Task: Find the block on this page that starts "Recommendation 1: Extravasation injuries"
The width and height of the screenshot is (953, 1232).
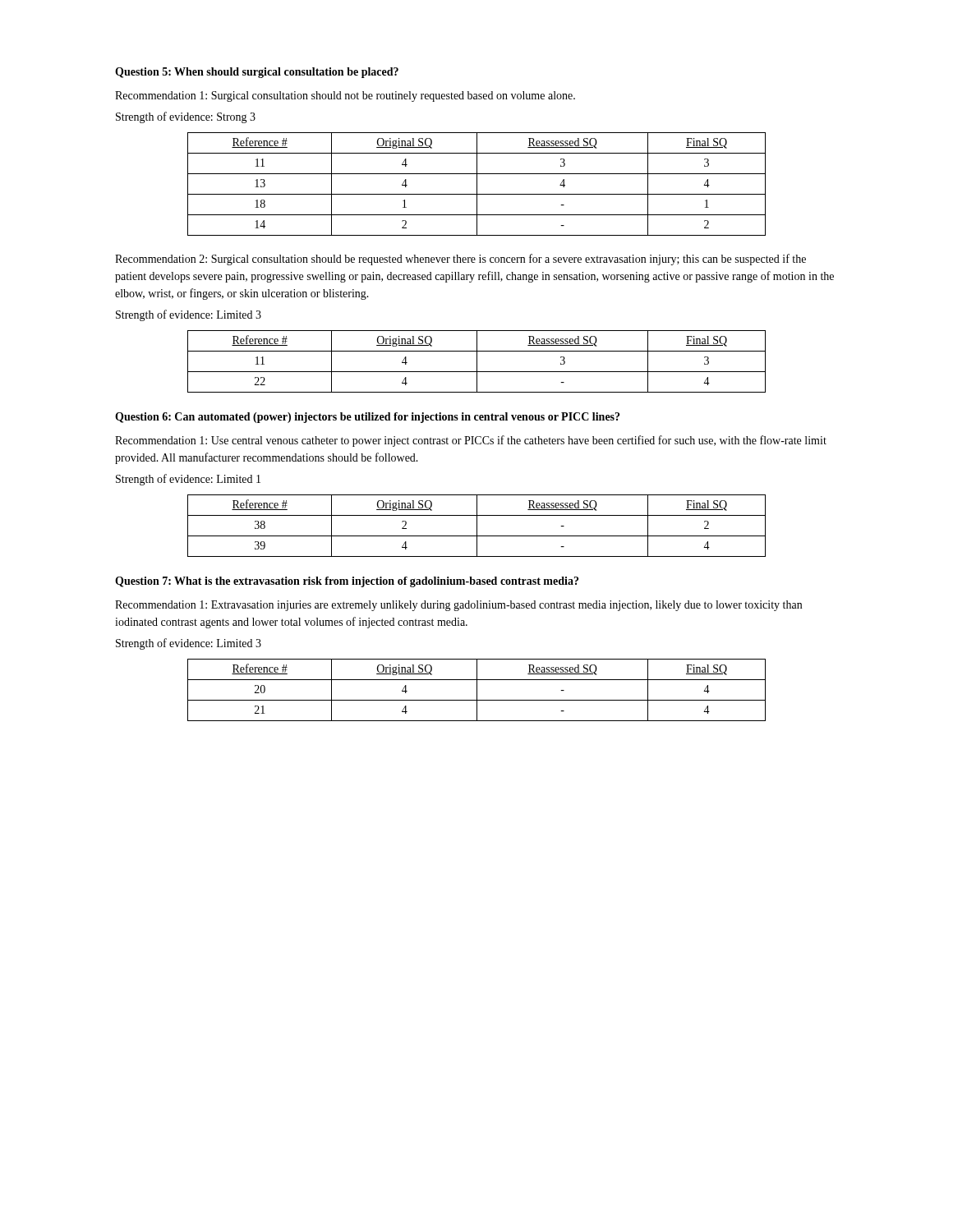Action: point(459,614)
